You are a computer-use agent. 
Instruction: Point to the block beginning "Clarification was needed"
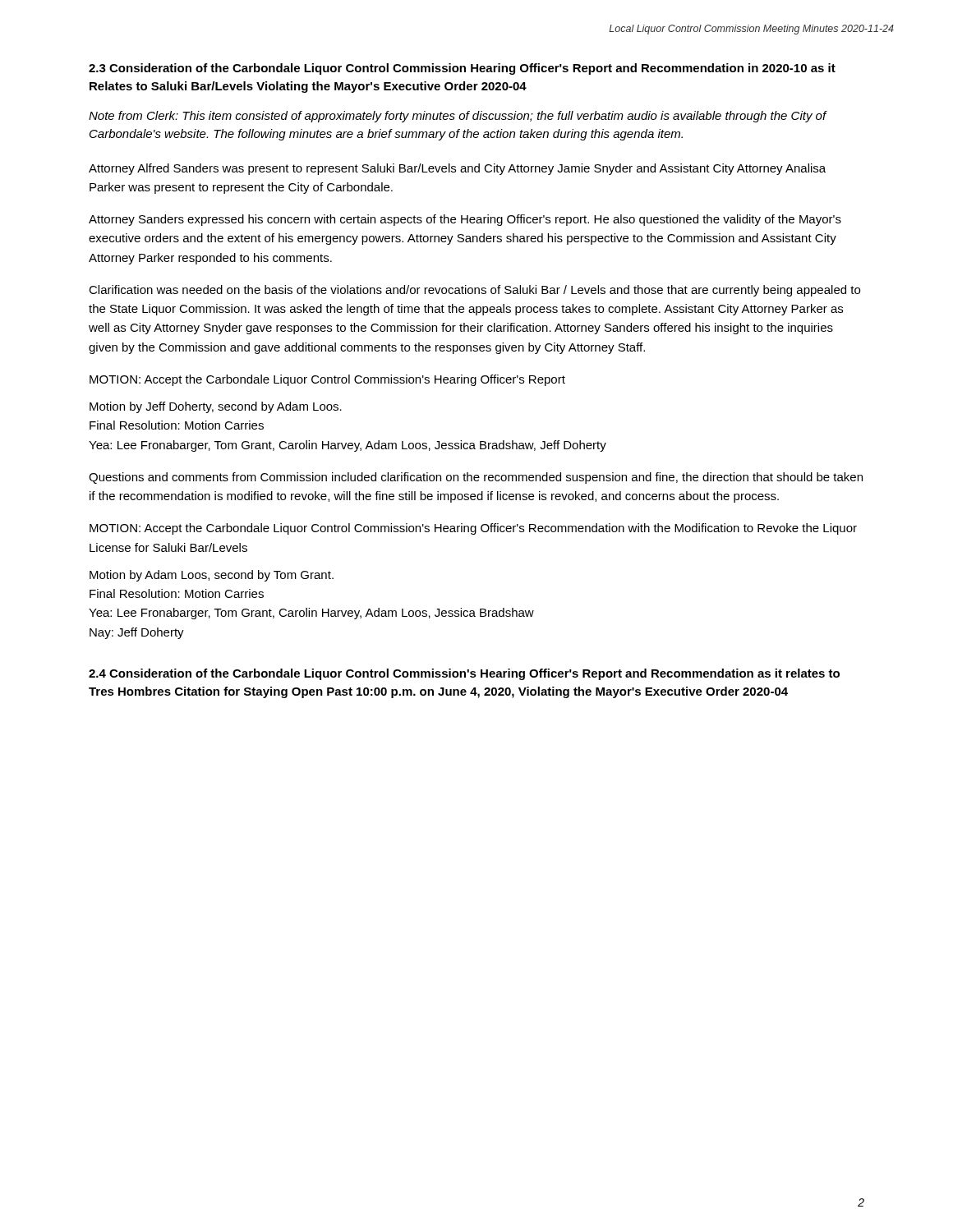tap(475, 318)
